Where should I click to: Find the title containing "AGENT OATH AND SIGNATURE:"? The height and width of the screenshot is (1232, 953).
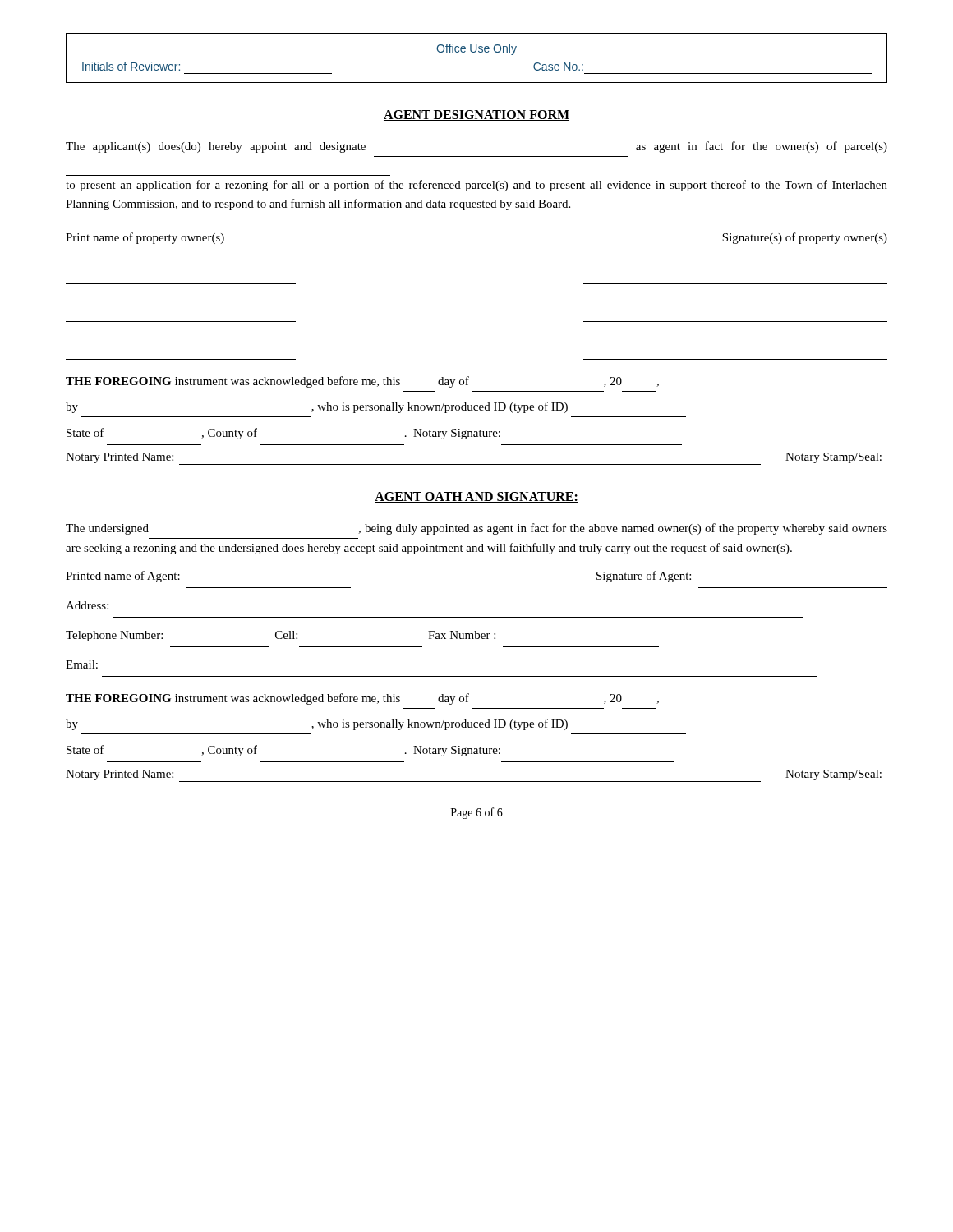(476, 496)
